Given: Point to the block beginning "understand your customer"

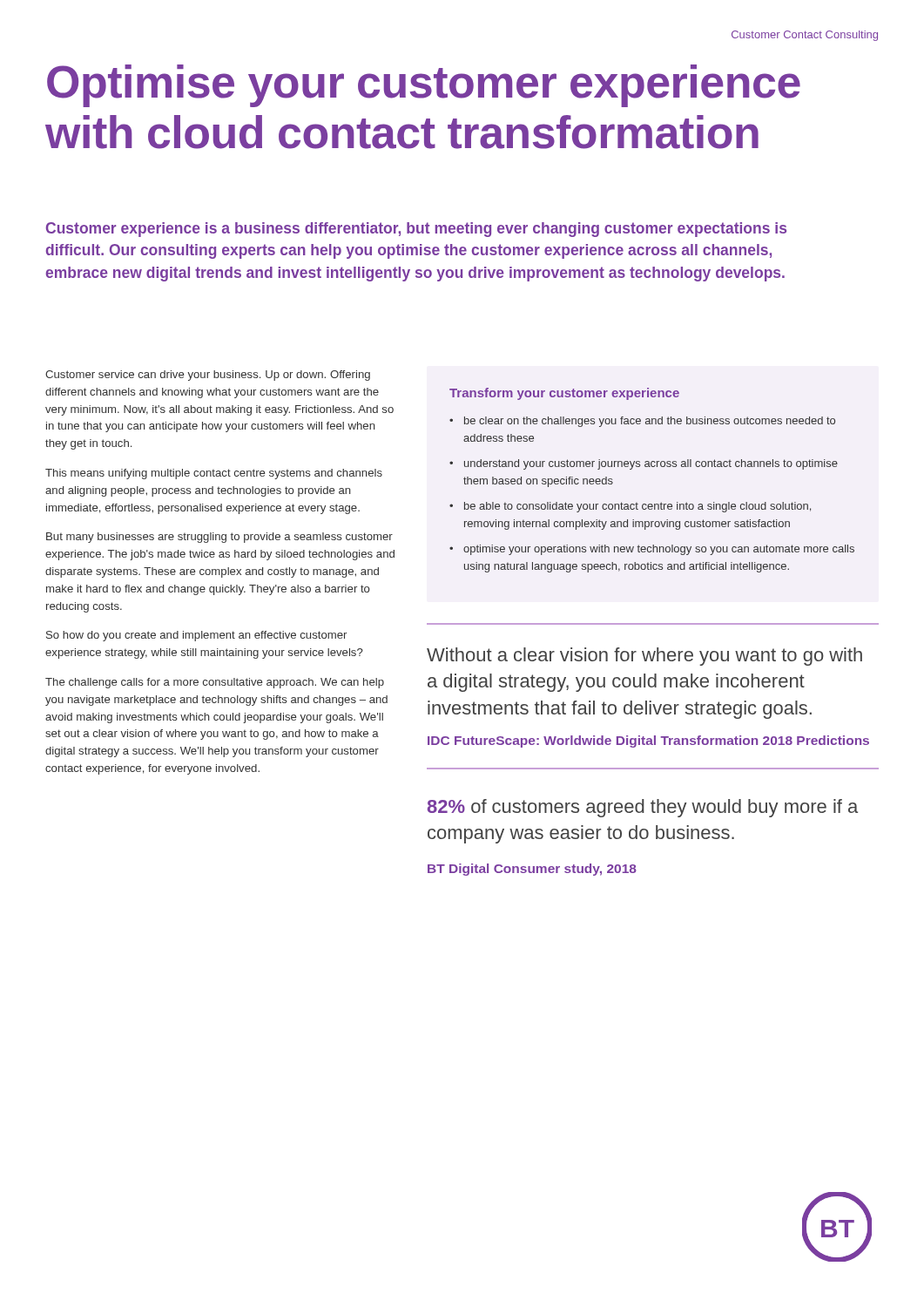Looking at the screenshot, I should (x=650, y=472).
